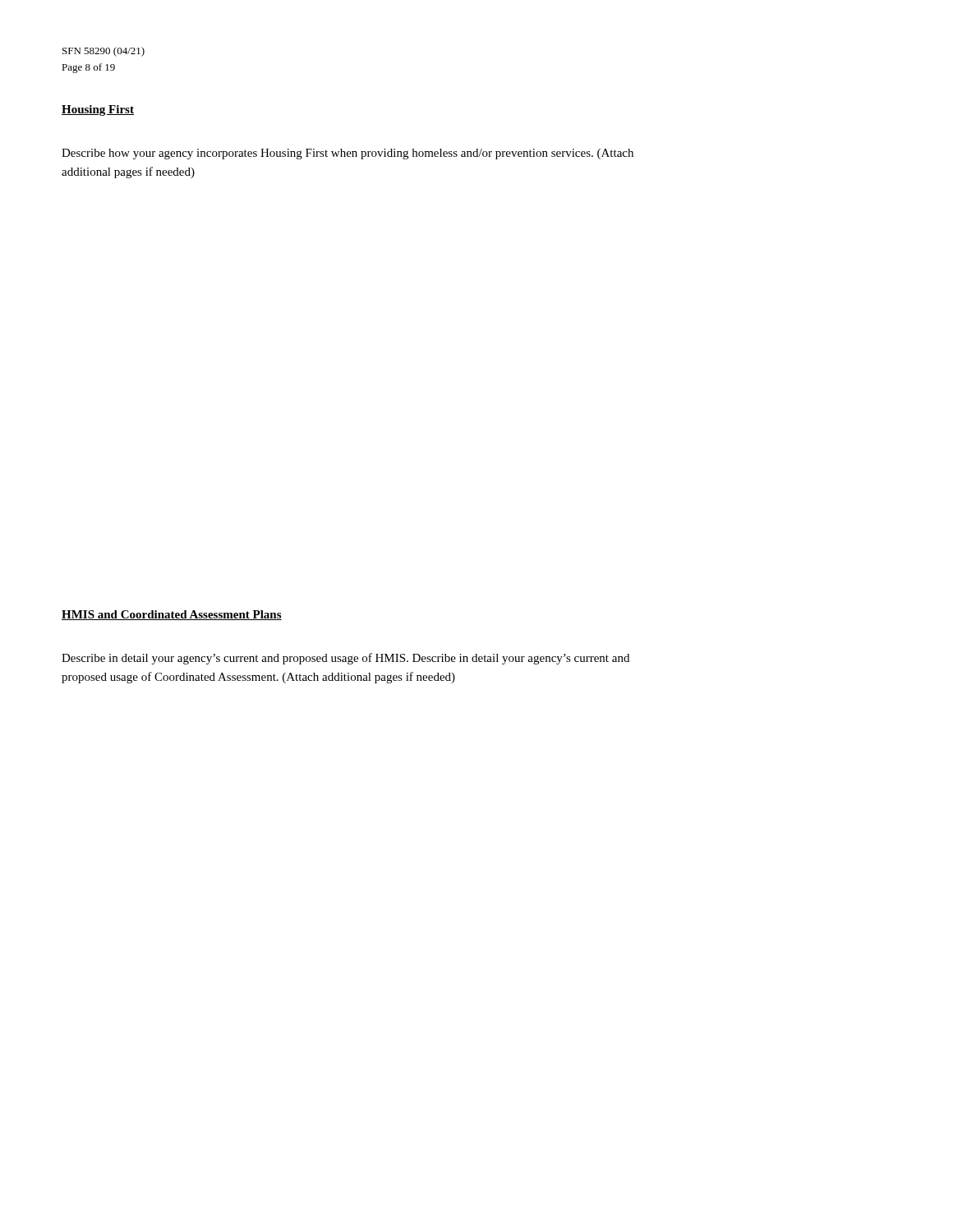Select the text block that says "Describe in detail your agency’s current and"

click(x=346, y=667)
